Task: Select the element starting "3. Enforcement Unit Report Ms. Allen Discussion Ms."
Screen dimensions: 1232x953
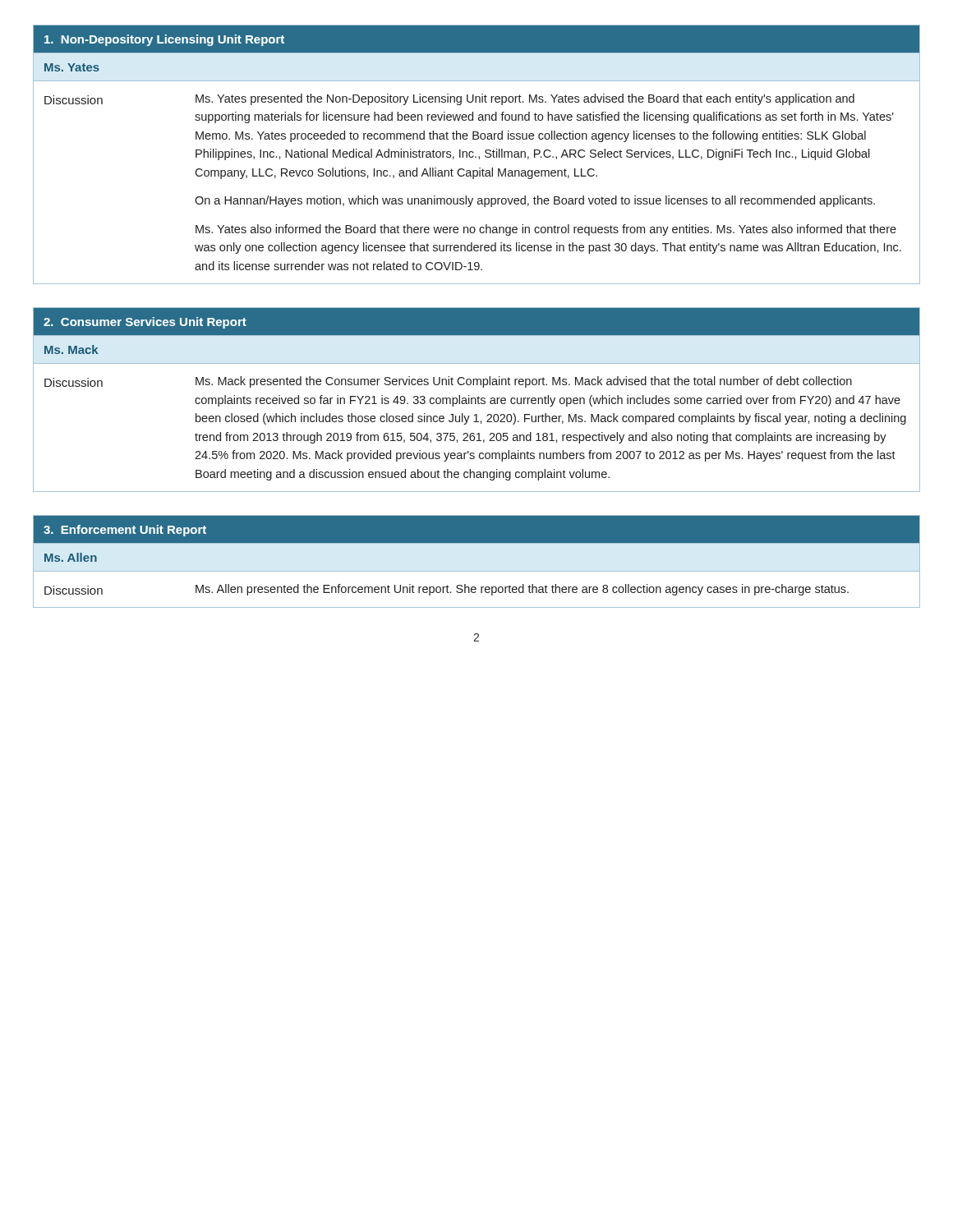Action: [x=476, y=561]
